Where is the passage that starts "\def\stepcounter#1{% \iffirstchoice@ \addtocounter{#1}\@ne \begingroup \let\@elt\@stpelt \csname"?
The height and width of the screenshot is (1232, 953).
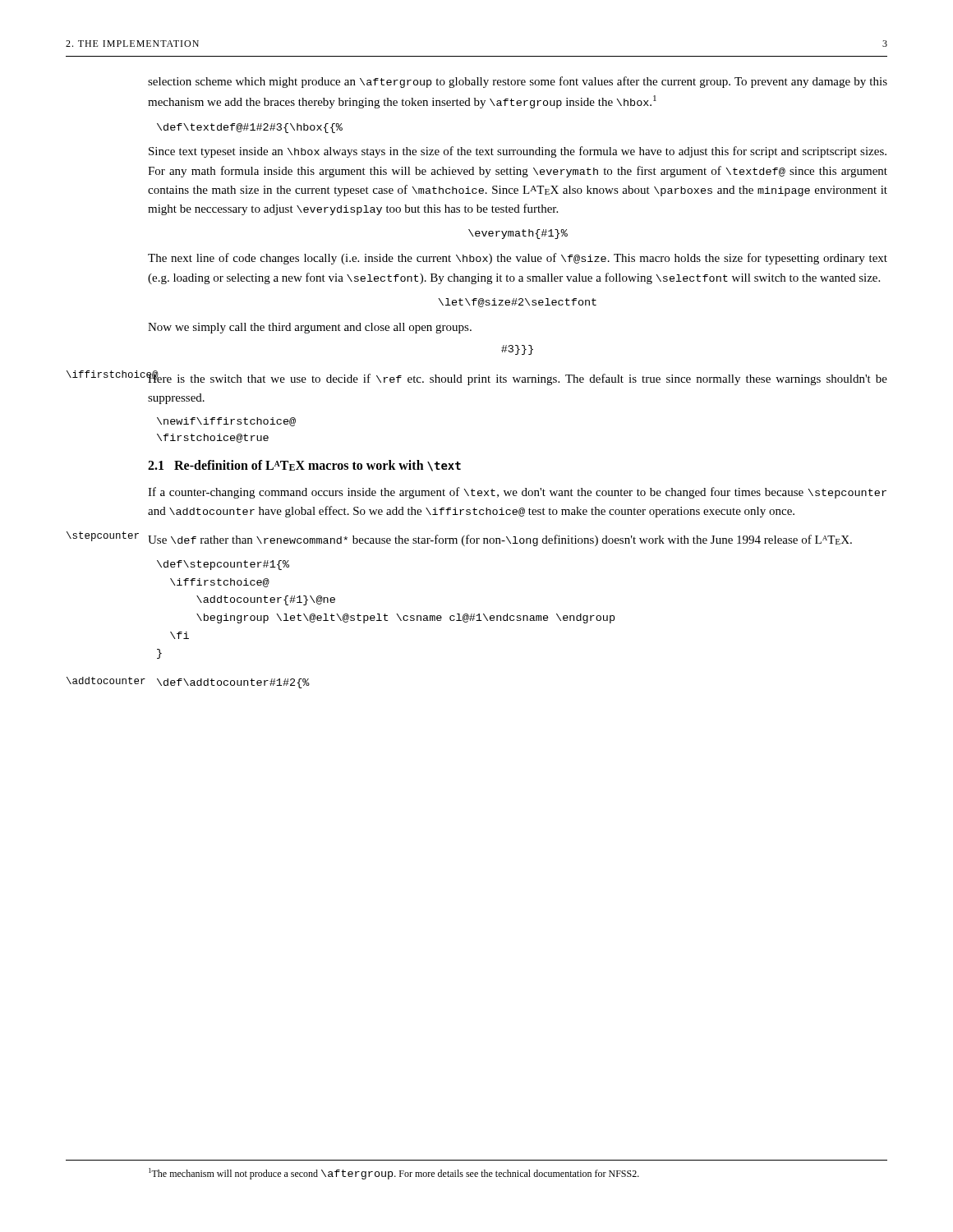point(518,609)
